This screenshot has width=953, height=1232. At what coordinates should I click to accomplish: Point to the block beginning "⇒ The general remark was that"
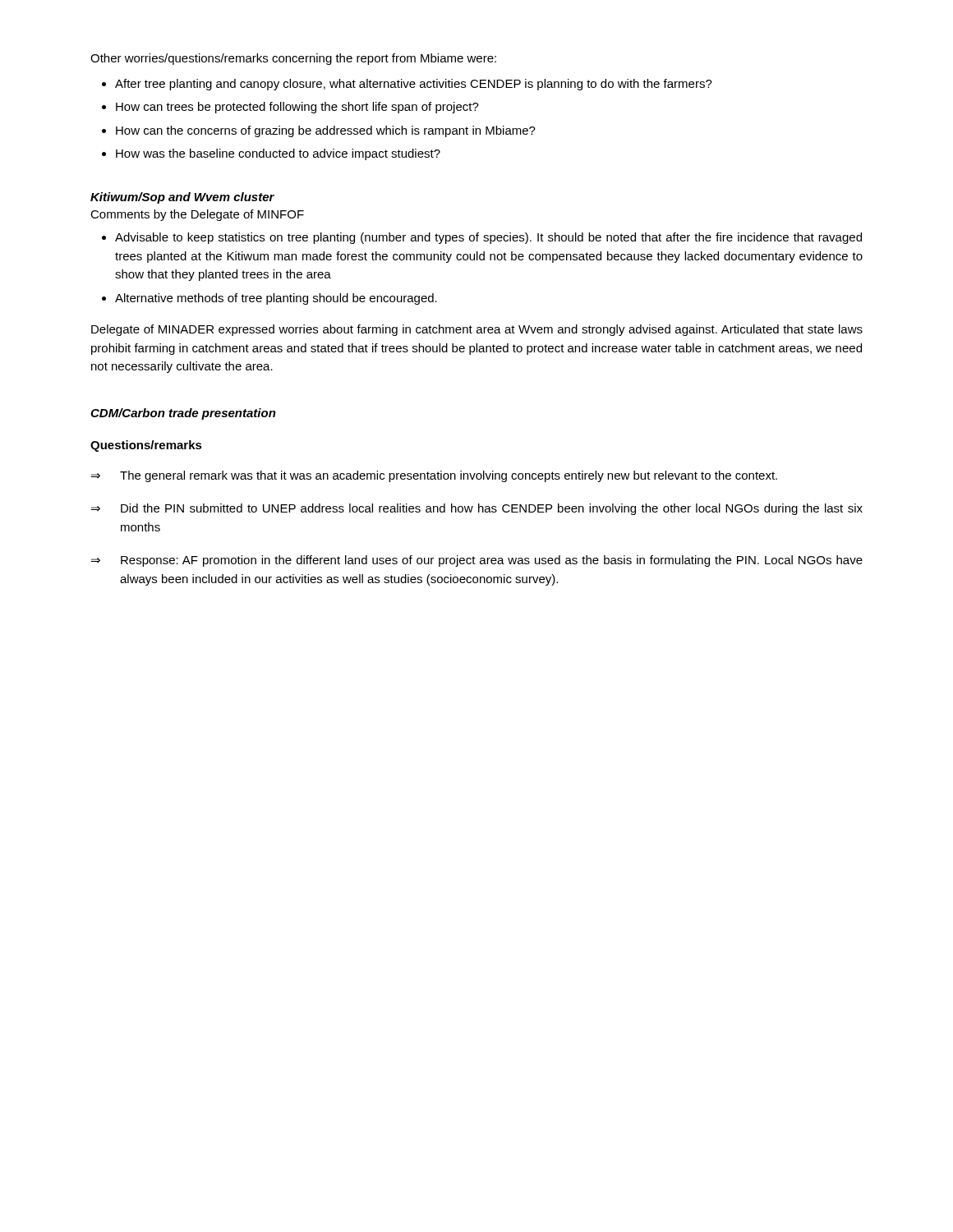coord(476,475)
